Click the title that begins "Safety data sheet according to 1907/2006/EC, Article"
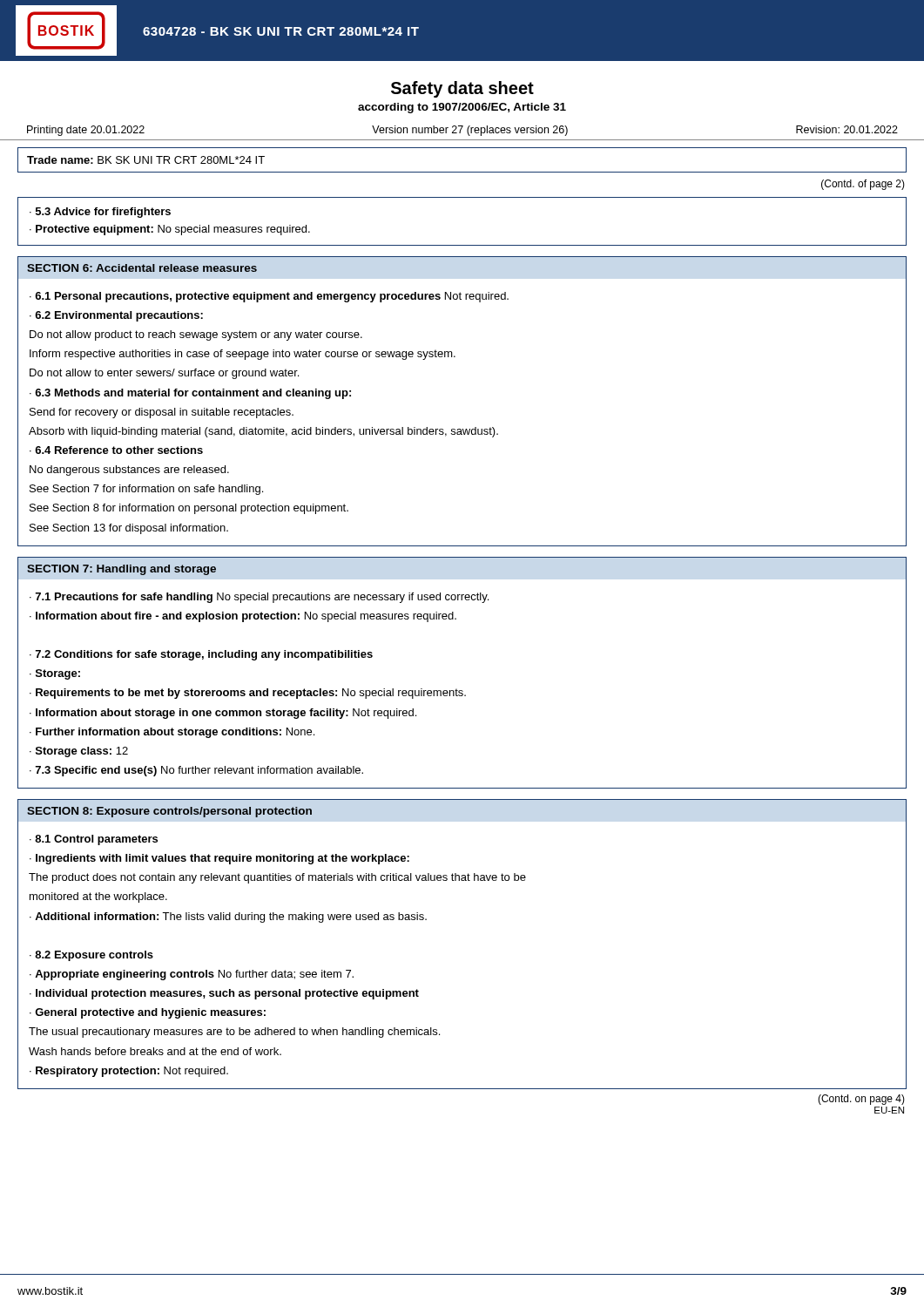Viewport: 924px width, 1307px height. (x=462, y=96)
